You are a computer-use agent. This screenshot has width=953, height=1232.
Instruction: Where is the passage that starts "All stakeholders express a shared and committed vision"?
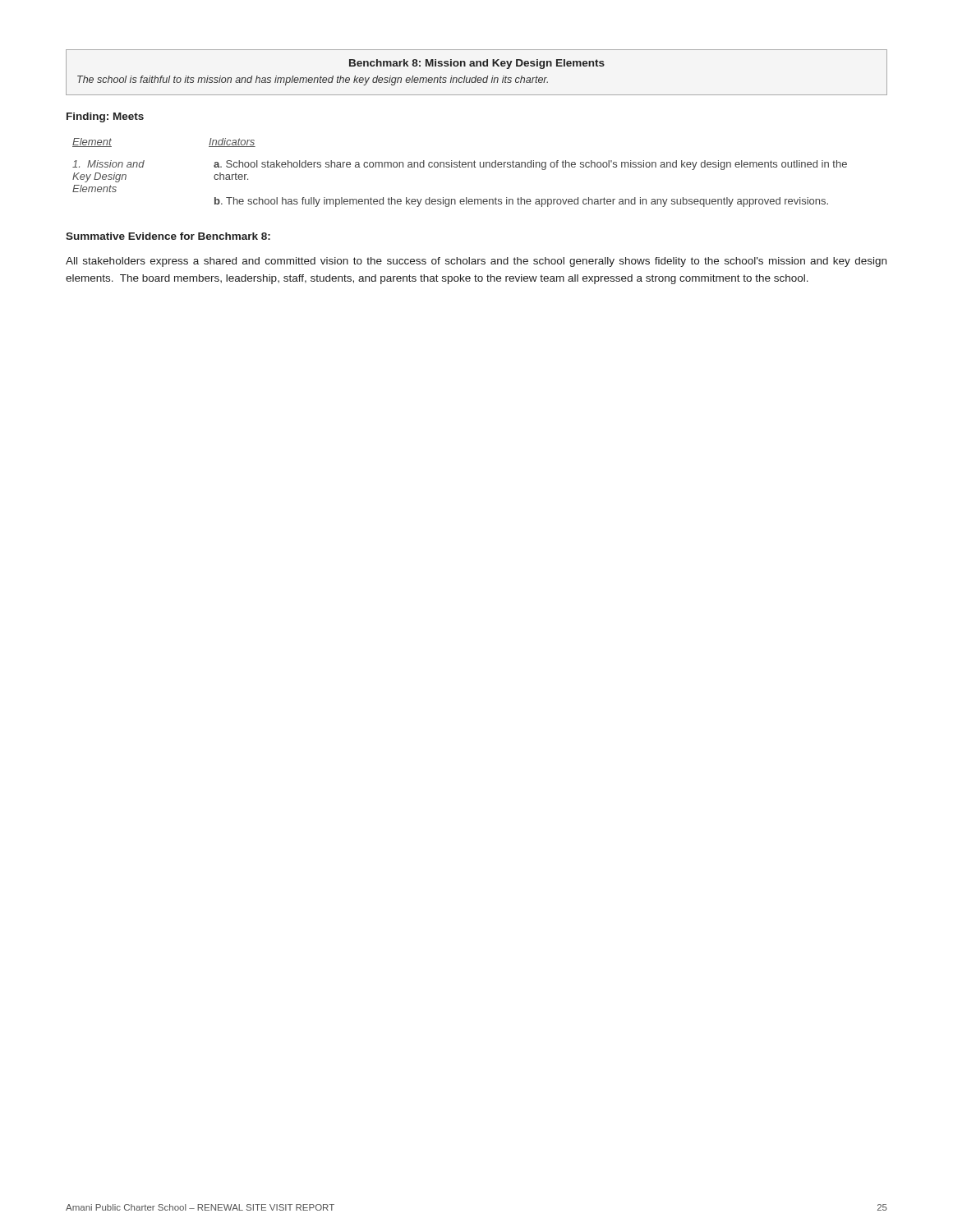pyautogui.click(x=476, y=269)
